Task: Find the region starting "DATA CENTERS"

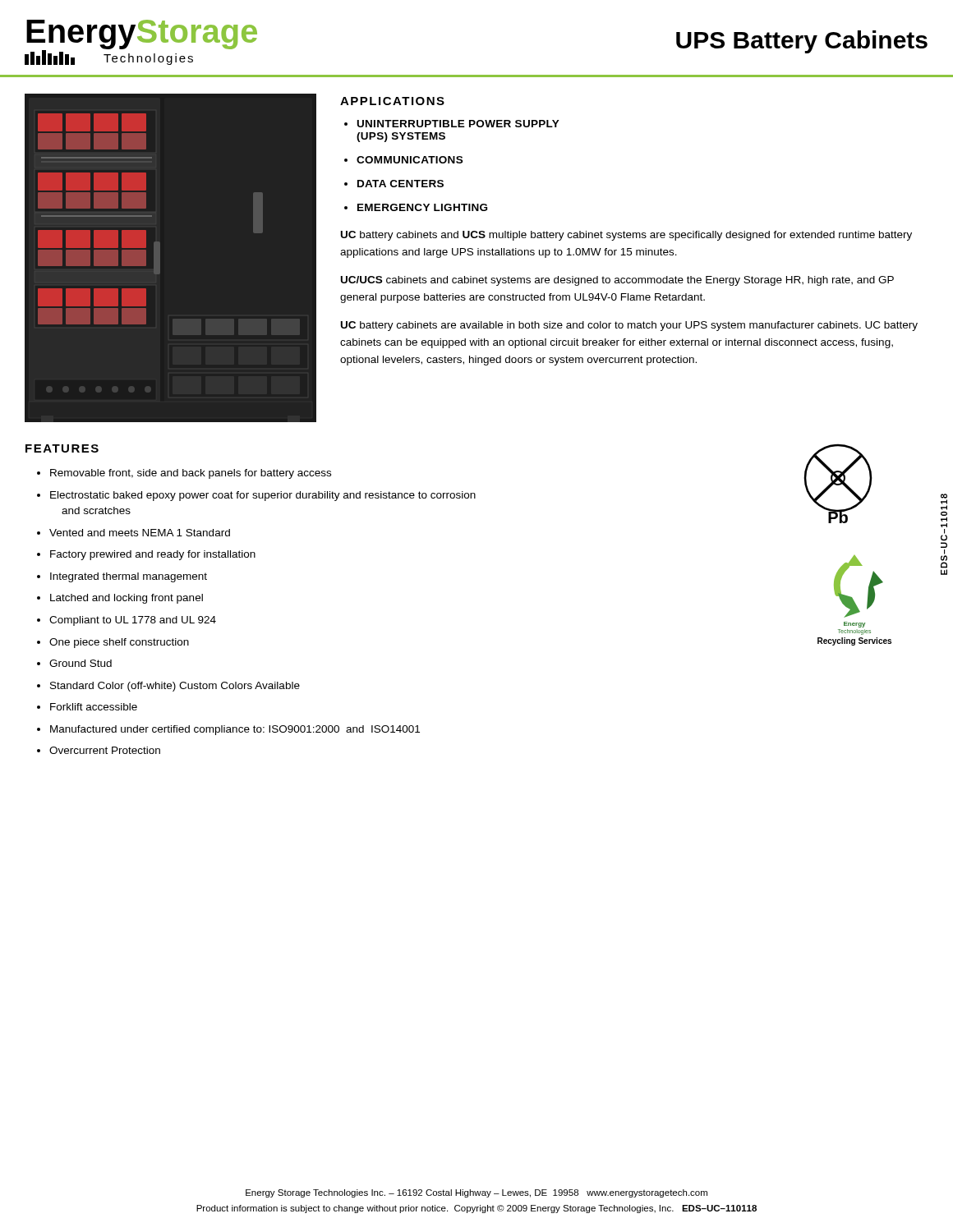Action: click(400, 184)
